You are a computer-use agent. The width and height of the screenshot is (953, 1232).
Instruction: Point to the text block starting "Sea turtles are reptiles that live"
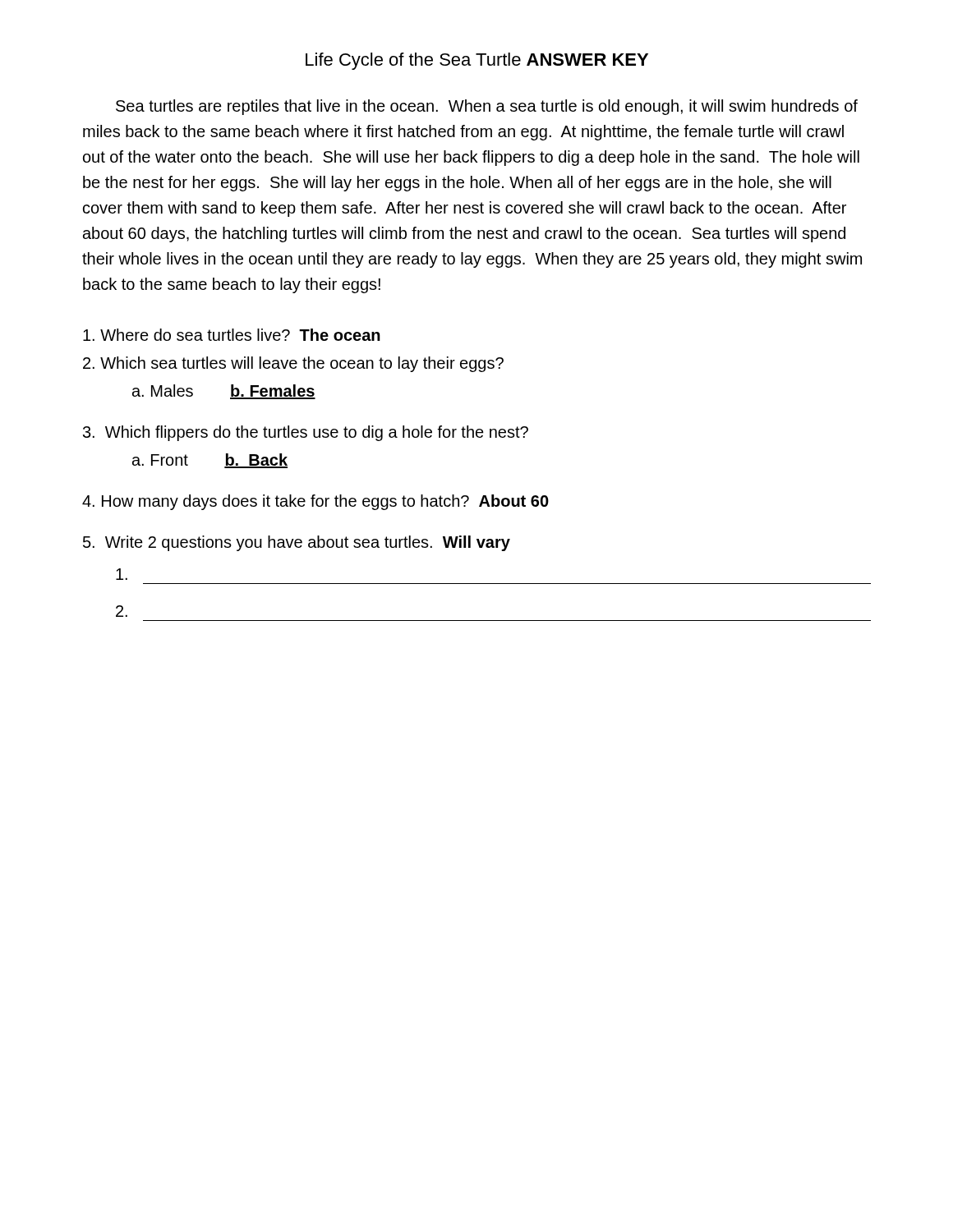click(x=473, y=195)
